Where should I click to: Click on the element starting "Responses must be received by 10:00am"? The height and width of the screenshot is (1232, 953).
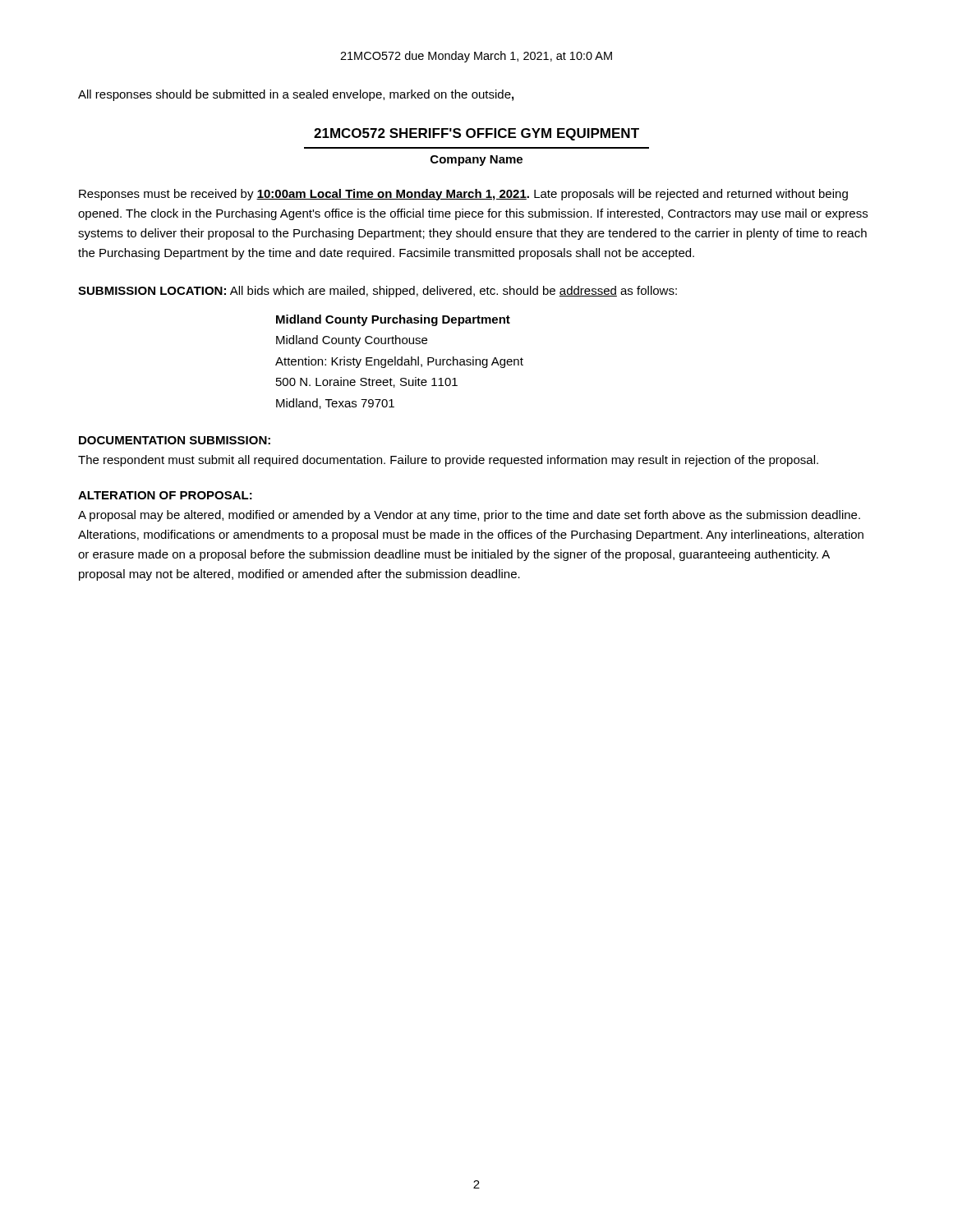pos(473,223)
